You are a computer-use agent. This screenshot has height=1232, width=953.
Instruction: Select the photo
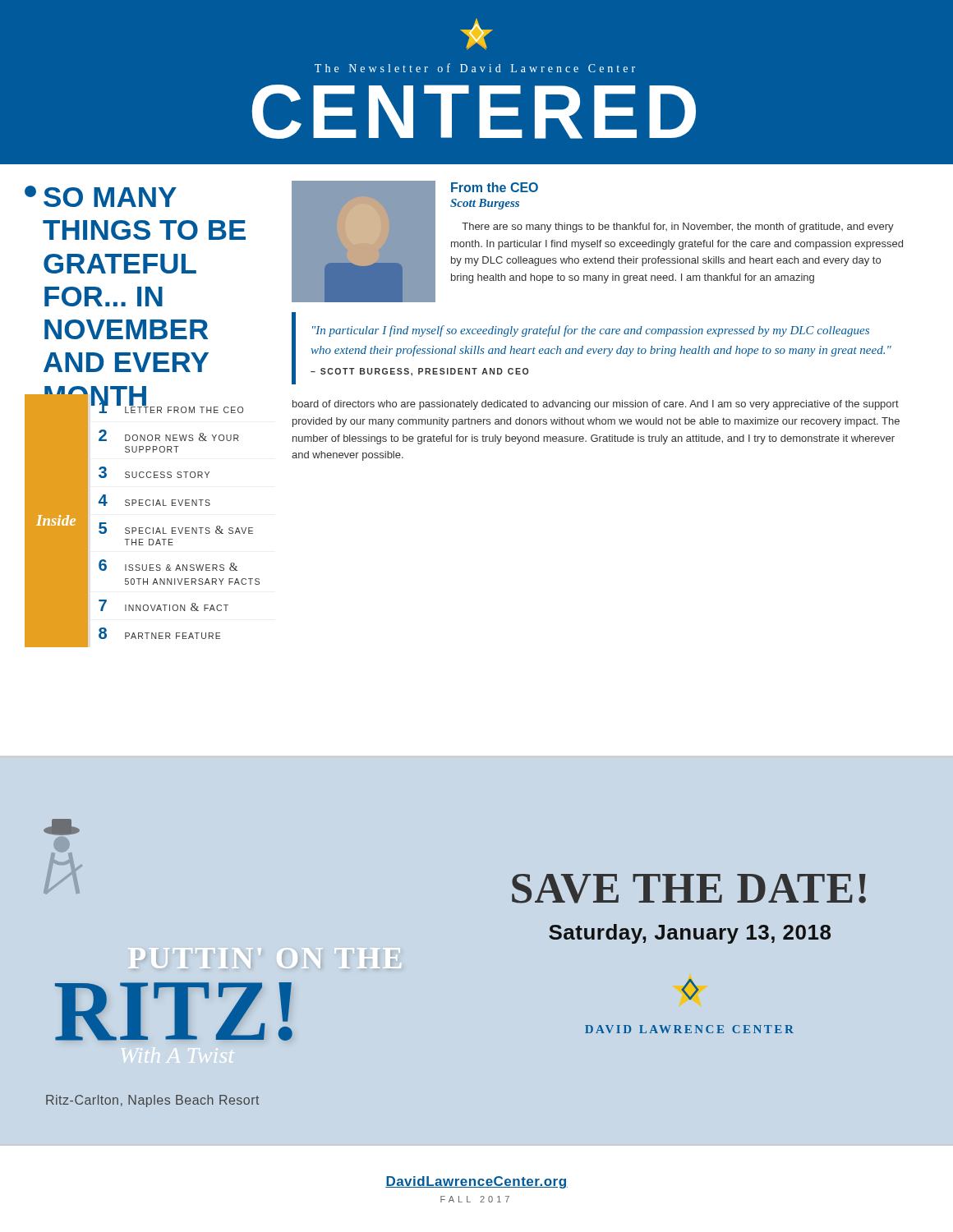(364, 241)
